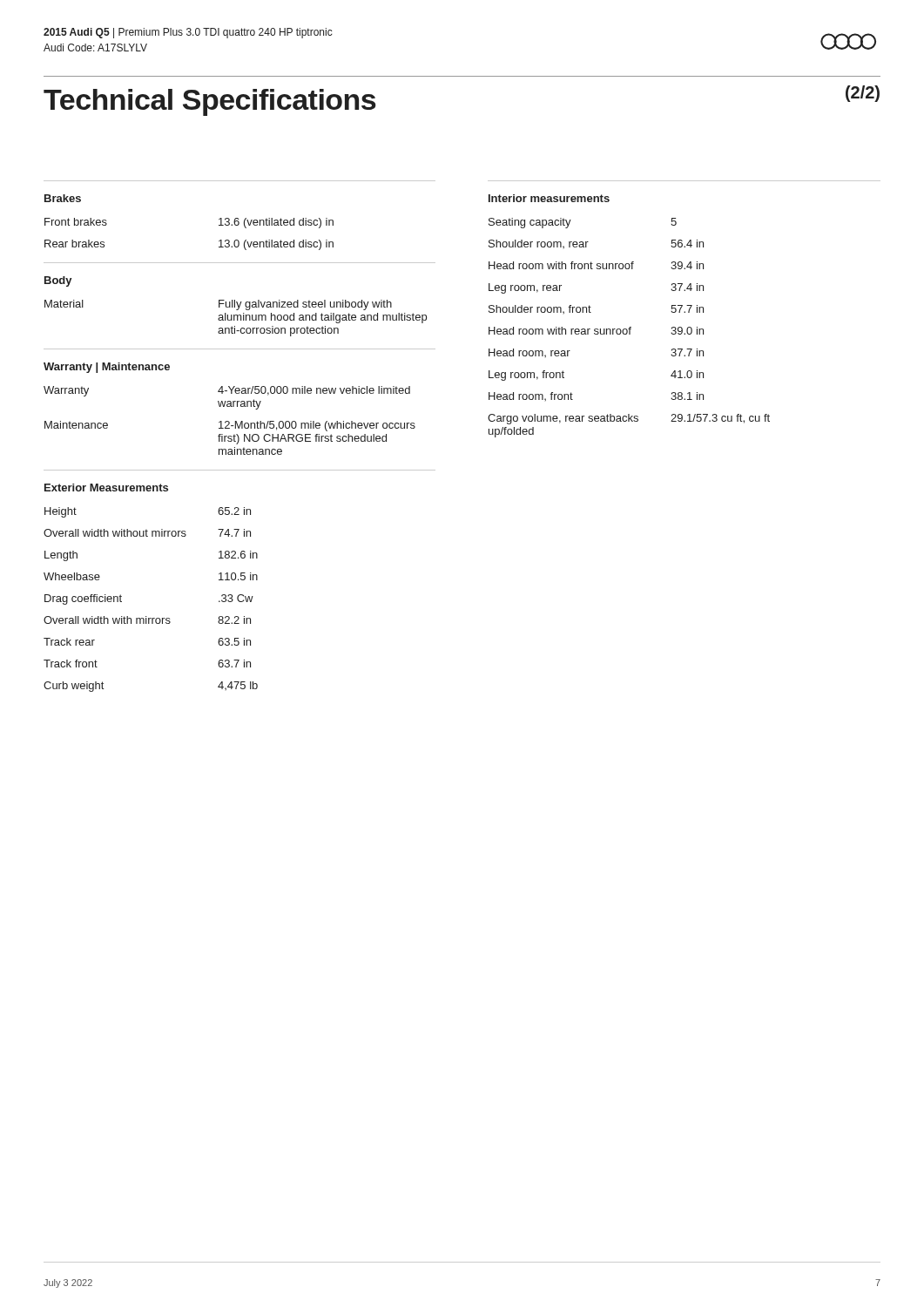Click on the element starting "Shoulder room, rear 56.4 in"
This screenshot has width=924, height=1307.
(684, 243)
